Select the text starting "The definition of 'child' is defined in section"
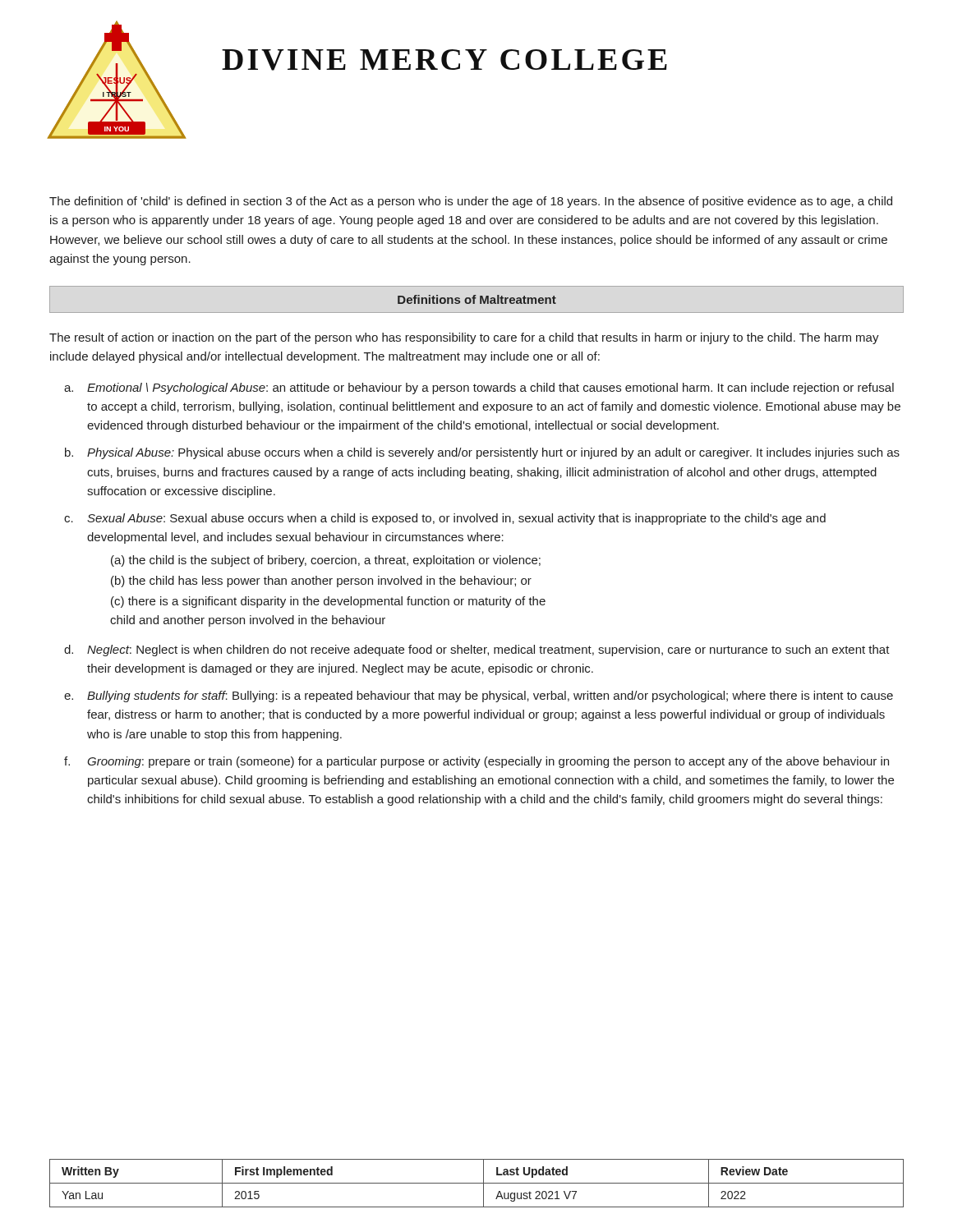This screenshot has height=1232, width=953. coord(471,229)
